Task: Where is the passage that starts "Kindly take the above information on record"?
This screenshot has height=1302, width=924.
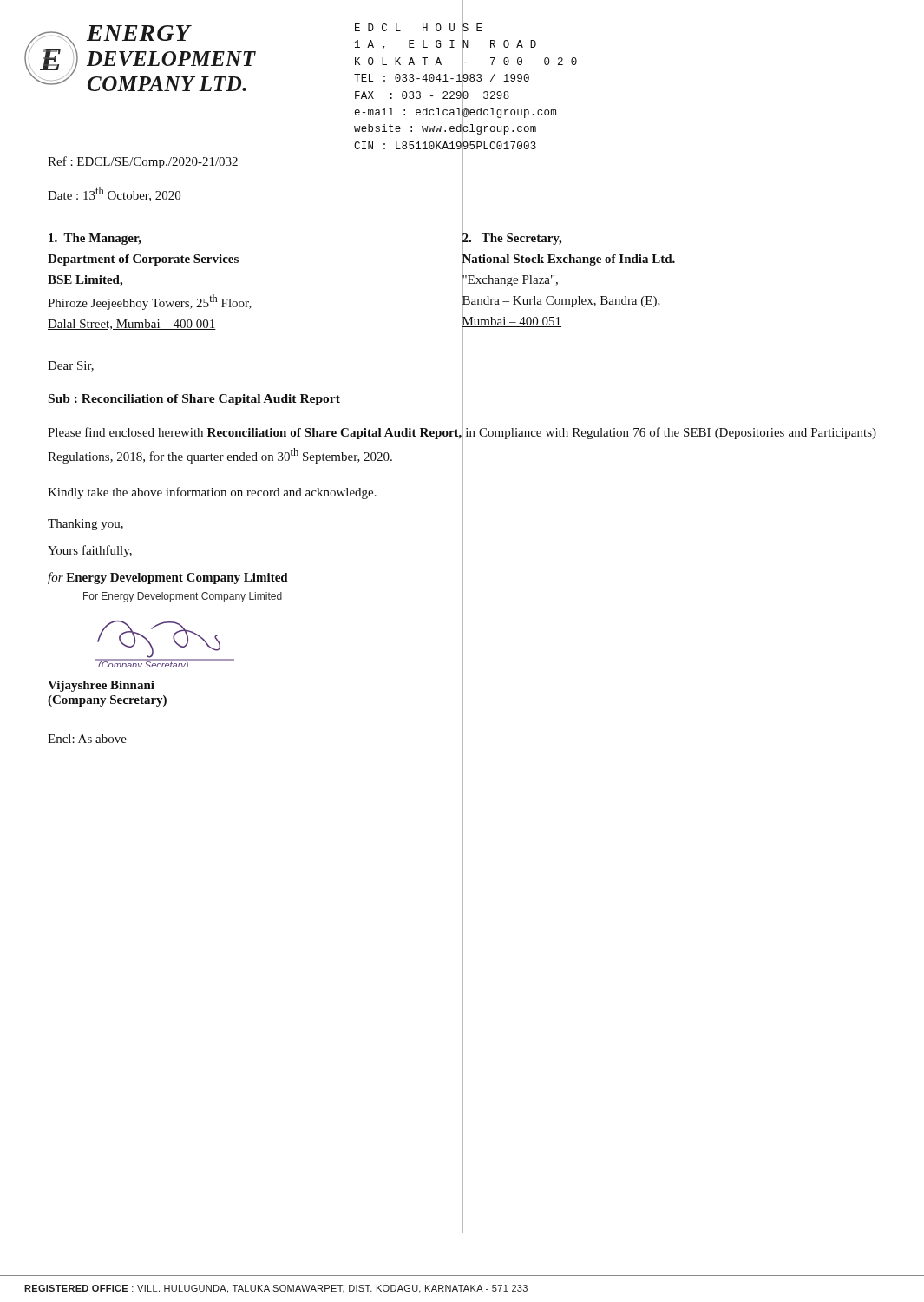Action: pyautogui.click(x=212, y=492)
